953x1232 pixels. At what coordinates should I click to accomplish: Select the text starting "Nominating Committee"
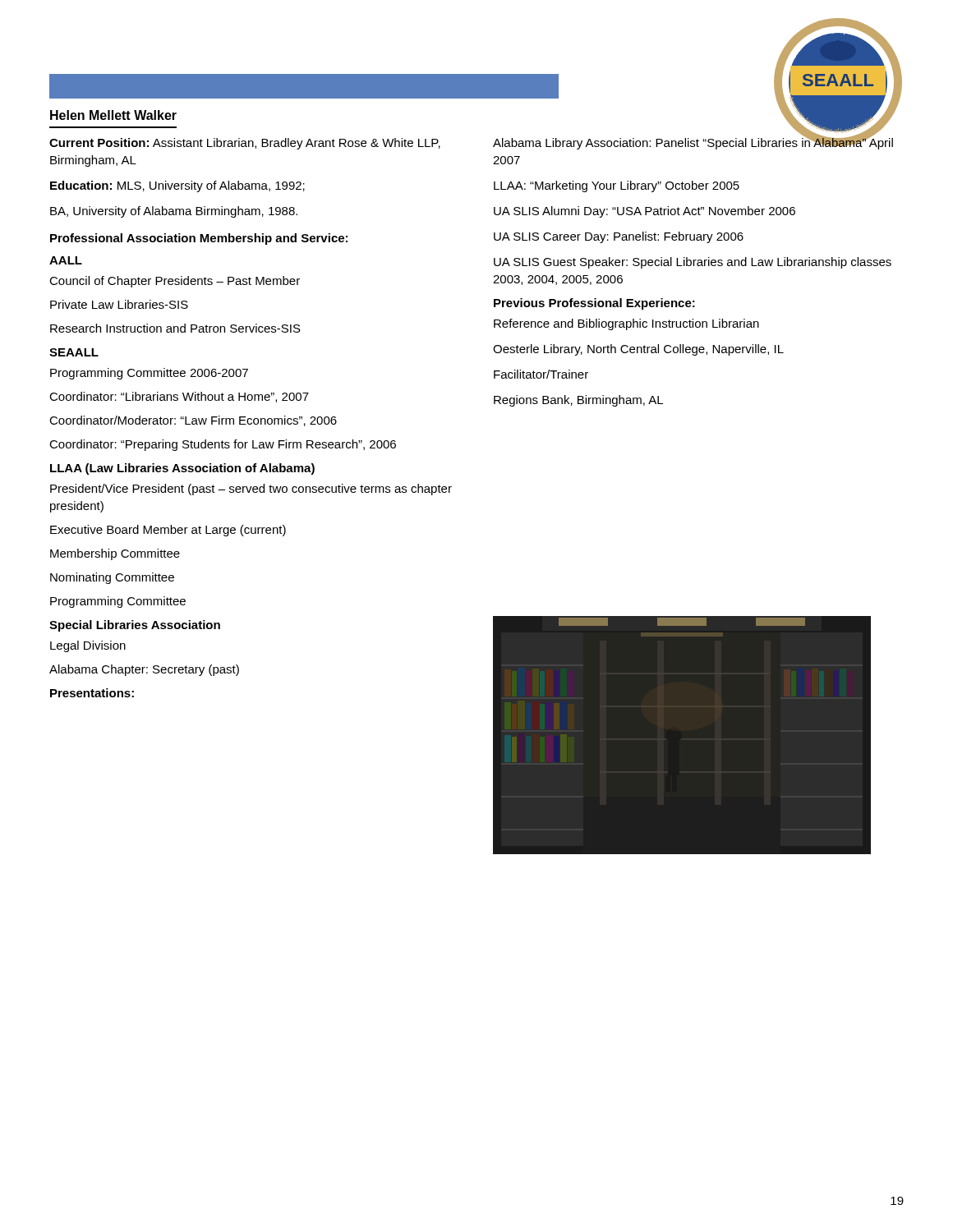pos(112,577)
